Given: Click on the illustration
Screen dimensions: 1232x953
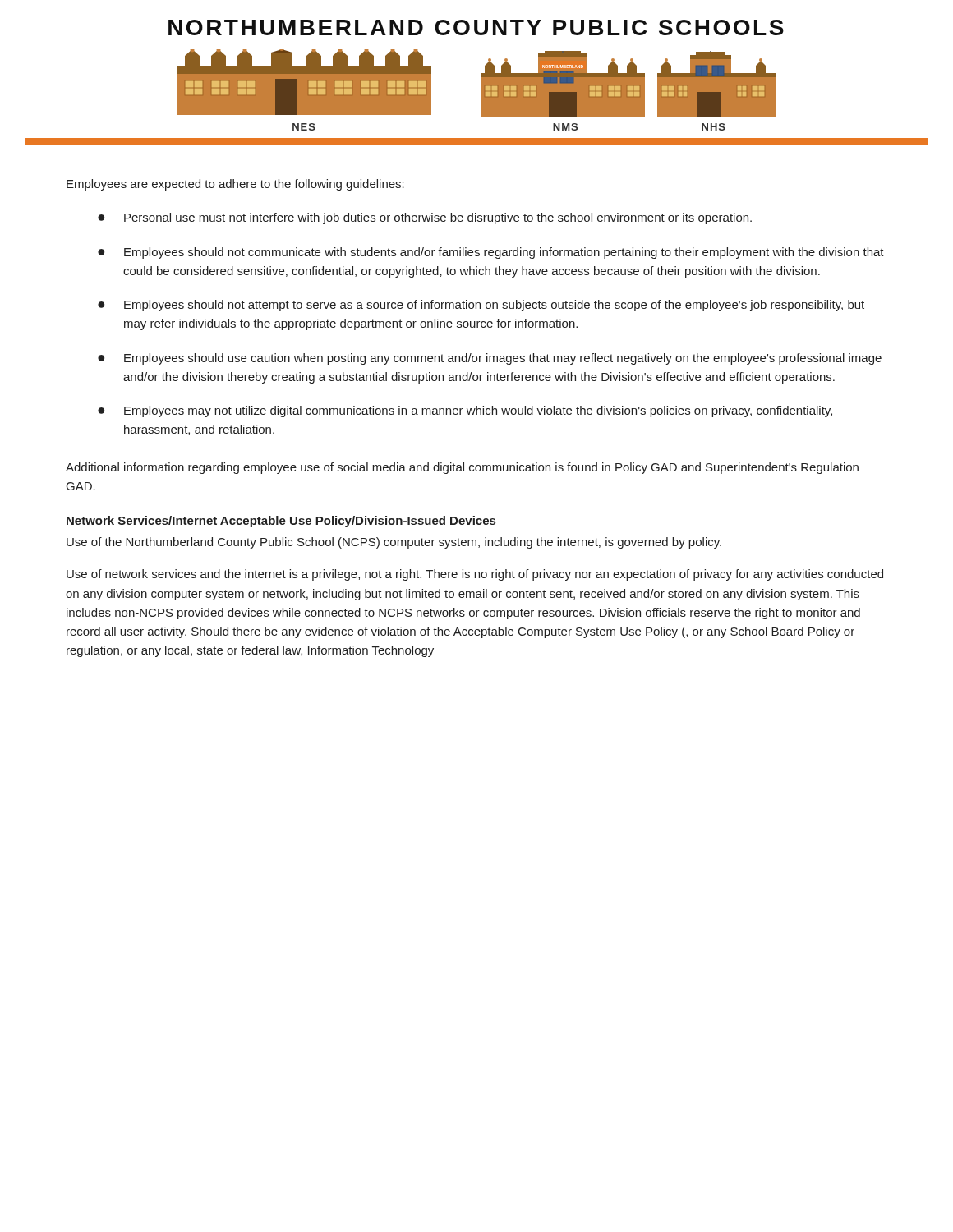Looking at the screenshot, I should point(476,97).
